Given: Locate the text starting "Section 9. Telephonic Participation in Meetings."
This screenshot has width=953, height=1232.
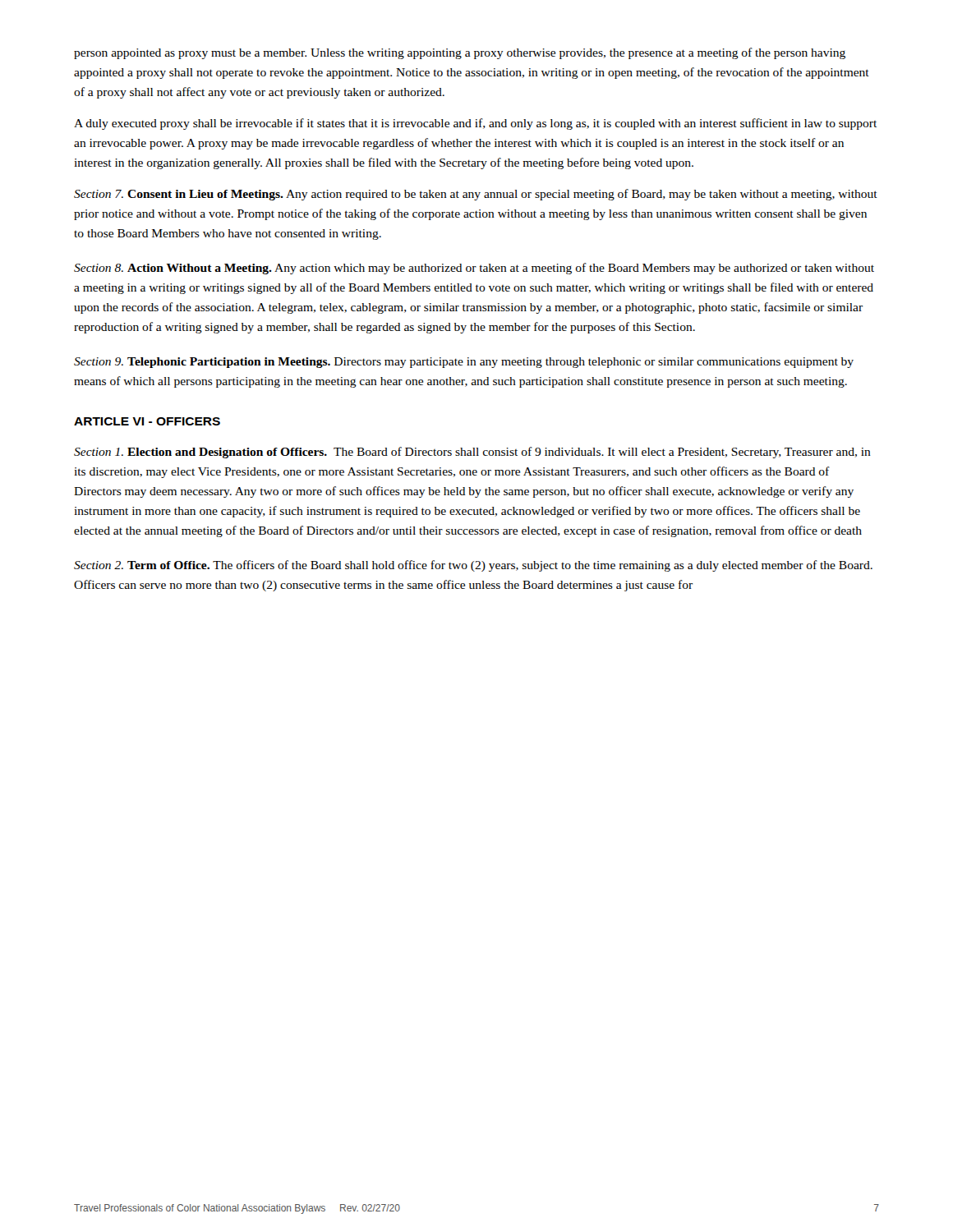Looking at the screenshot, I should tap(476, 371).
